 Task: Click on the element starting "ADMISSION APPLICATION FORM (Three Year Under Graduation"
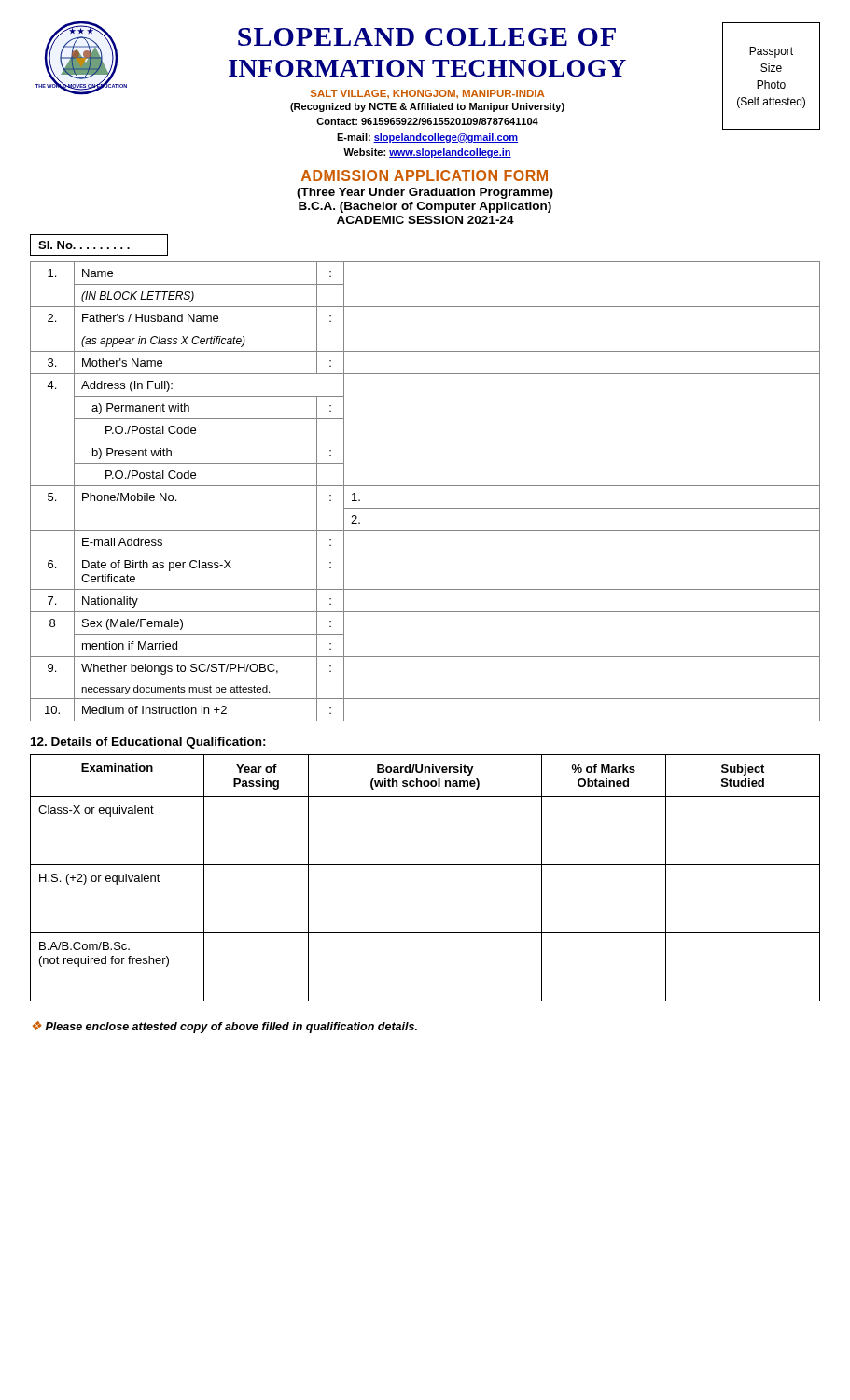point(425,197)
